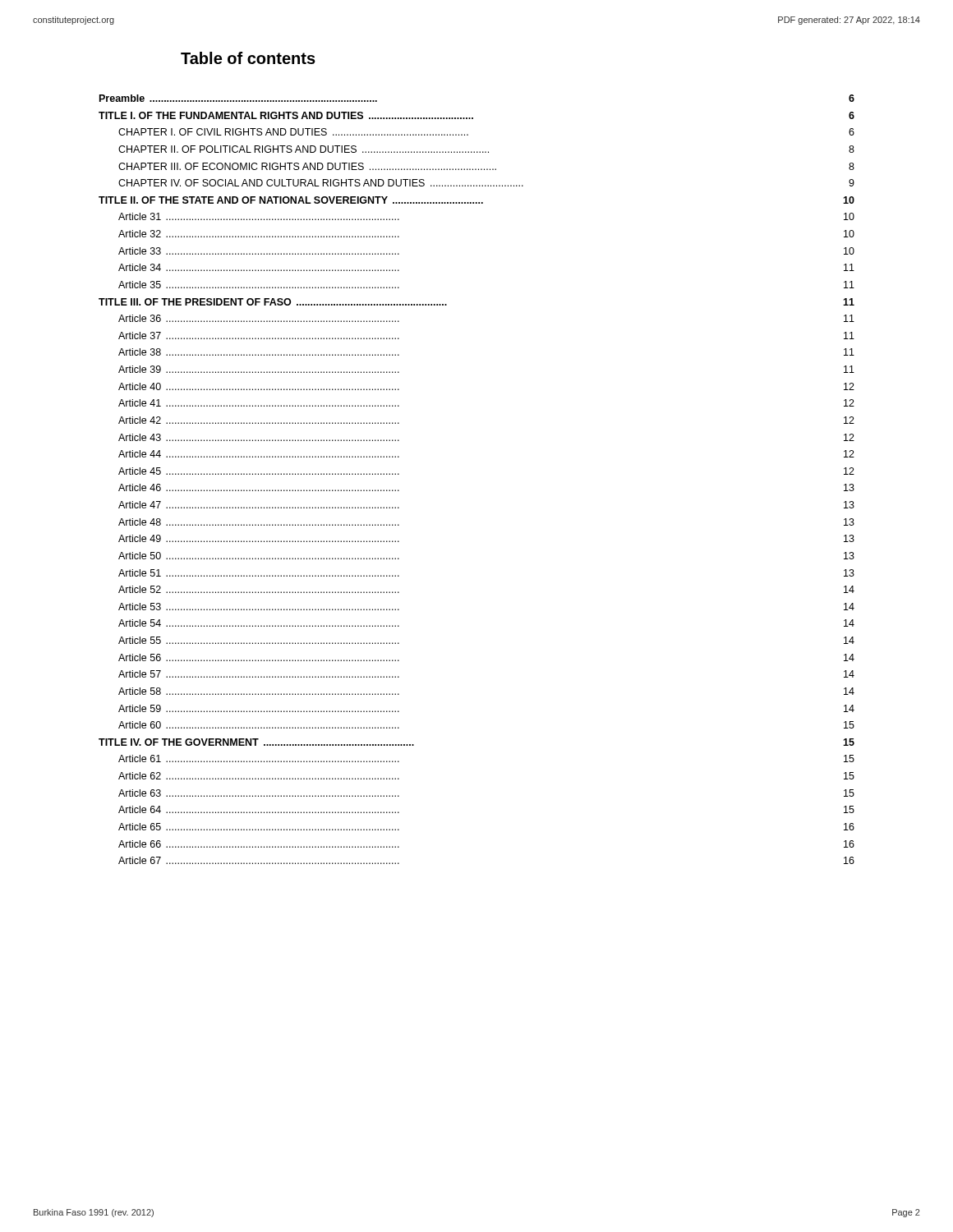
Task: Where does it say "Article 47"?
Action: pyautogui.click(x=152, y=504)
